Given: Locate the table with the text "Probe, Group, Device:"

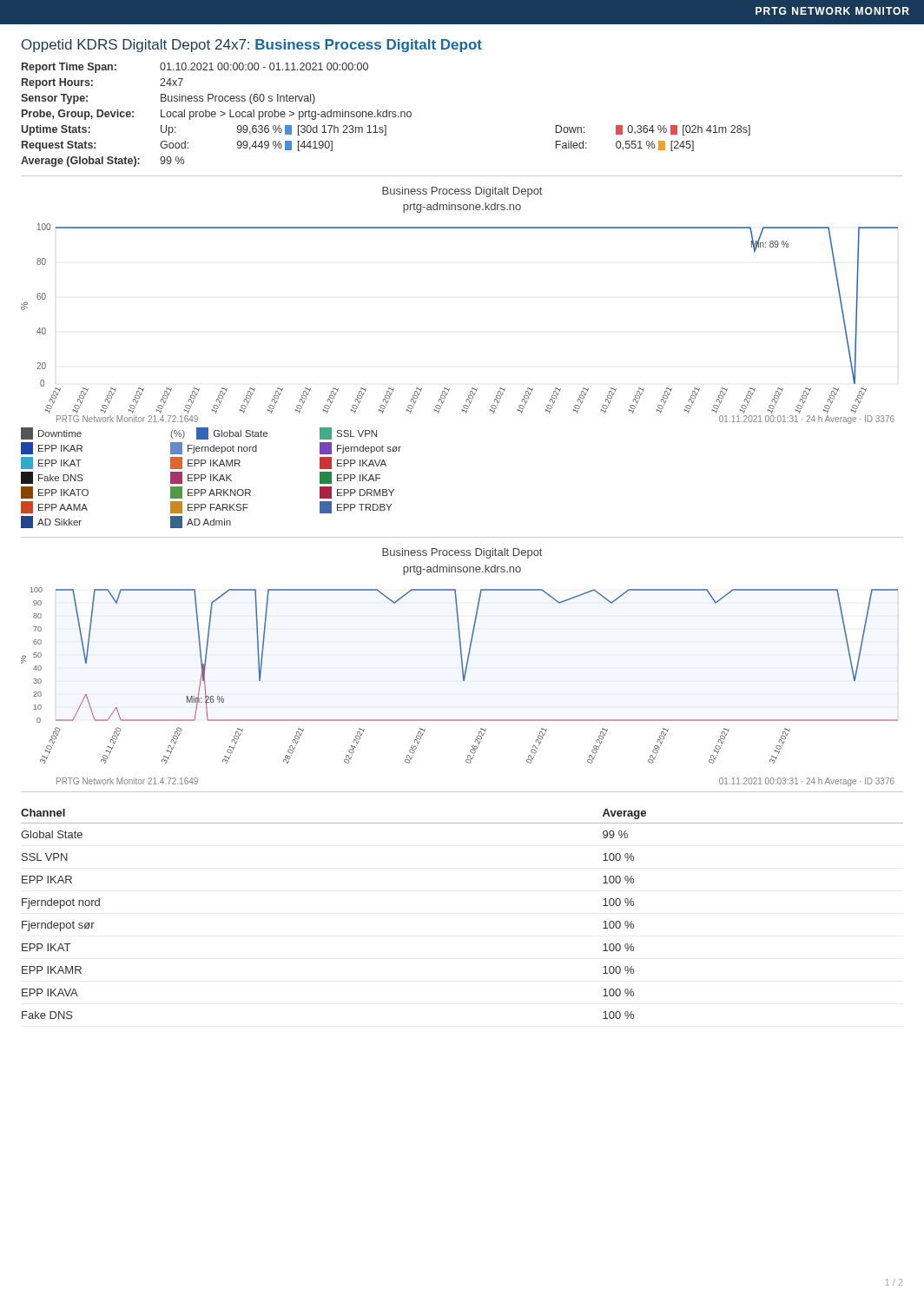Looking at the screenshot, I should tap(462, 114).
